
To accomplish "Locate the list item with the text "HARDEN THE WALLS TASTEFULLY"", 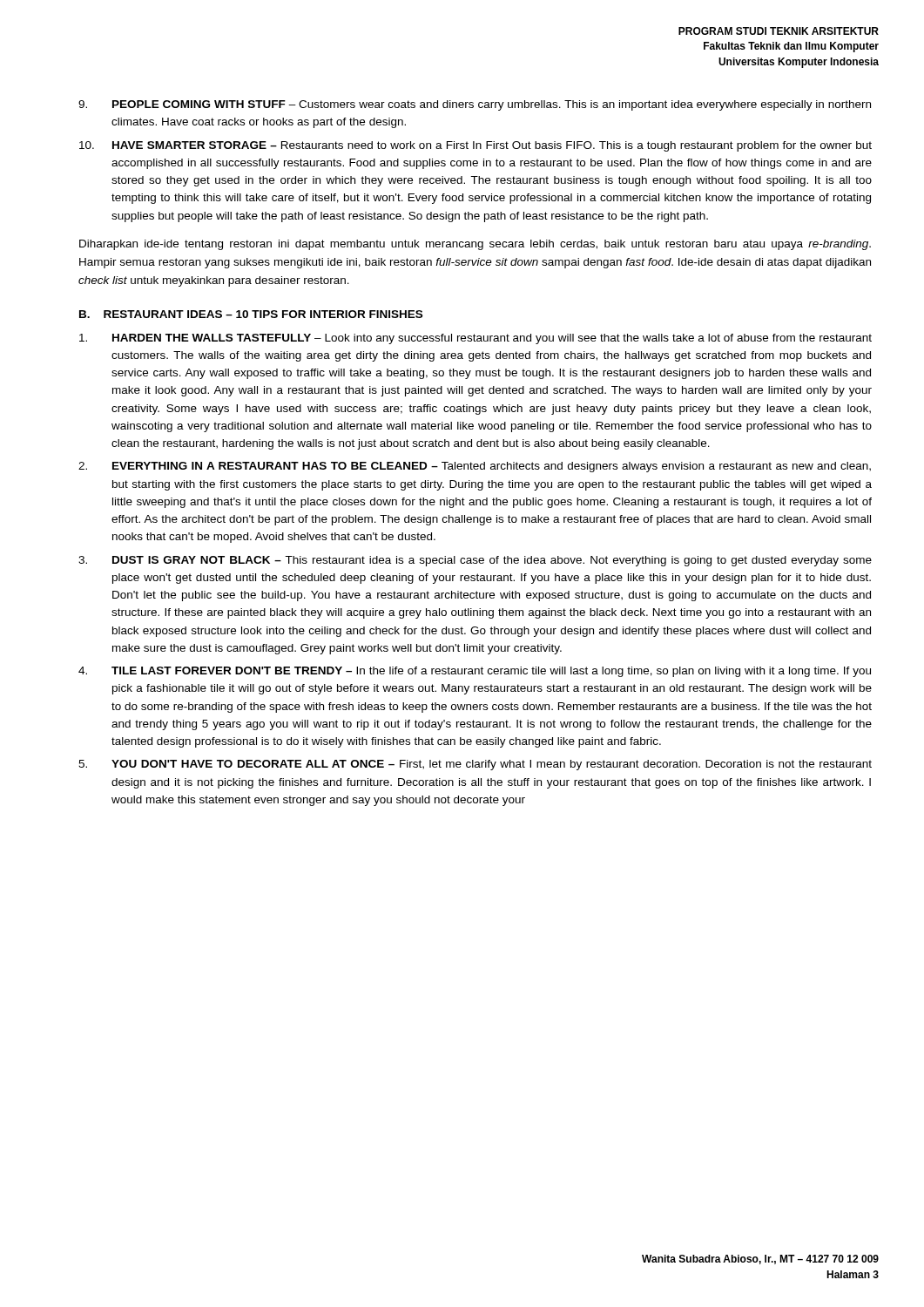I will pos(475,391).
